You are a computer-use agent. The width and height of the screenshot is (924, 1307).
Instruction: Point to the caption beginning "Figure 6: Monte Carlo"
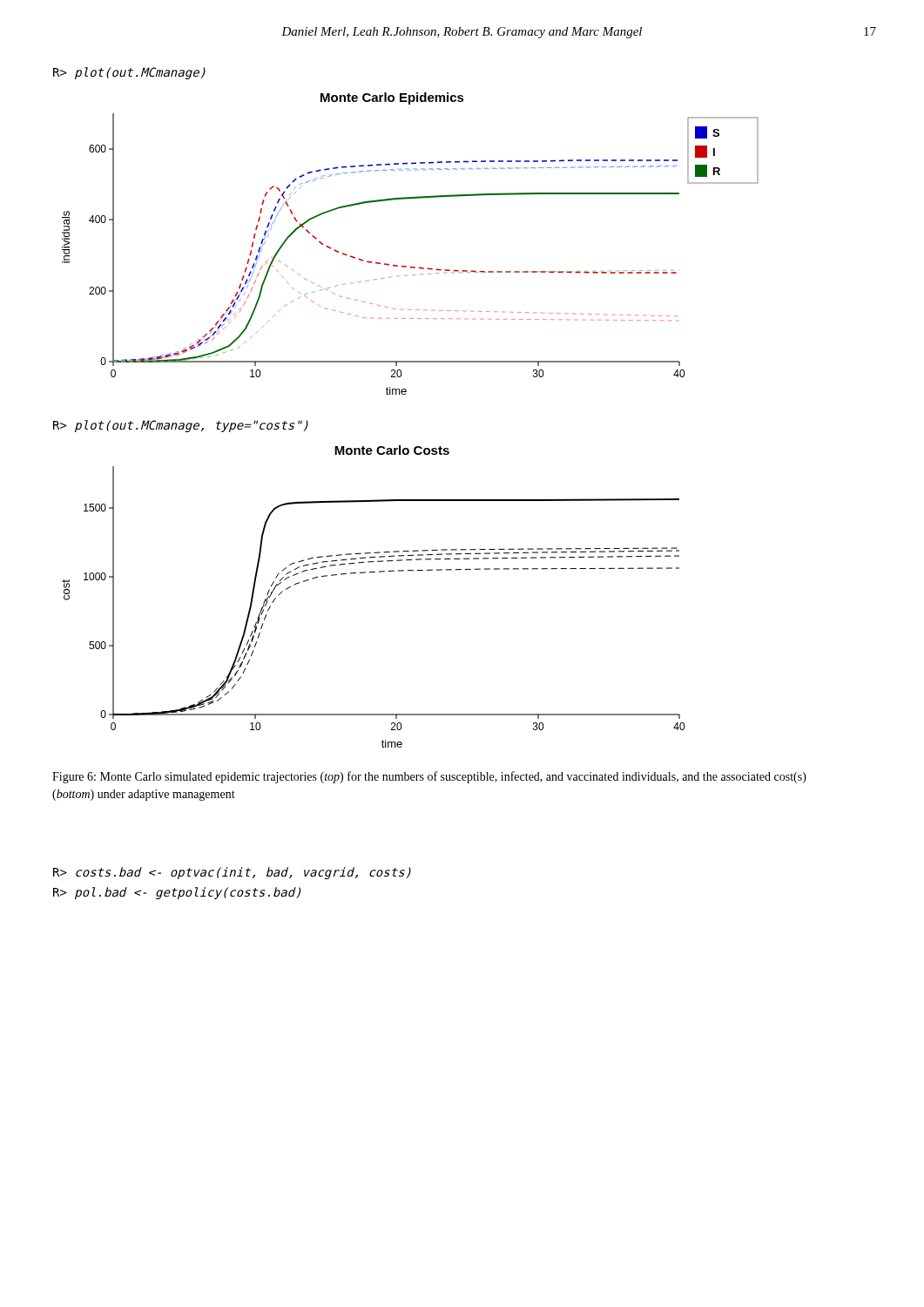429,785
